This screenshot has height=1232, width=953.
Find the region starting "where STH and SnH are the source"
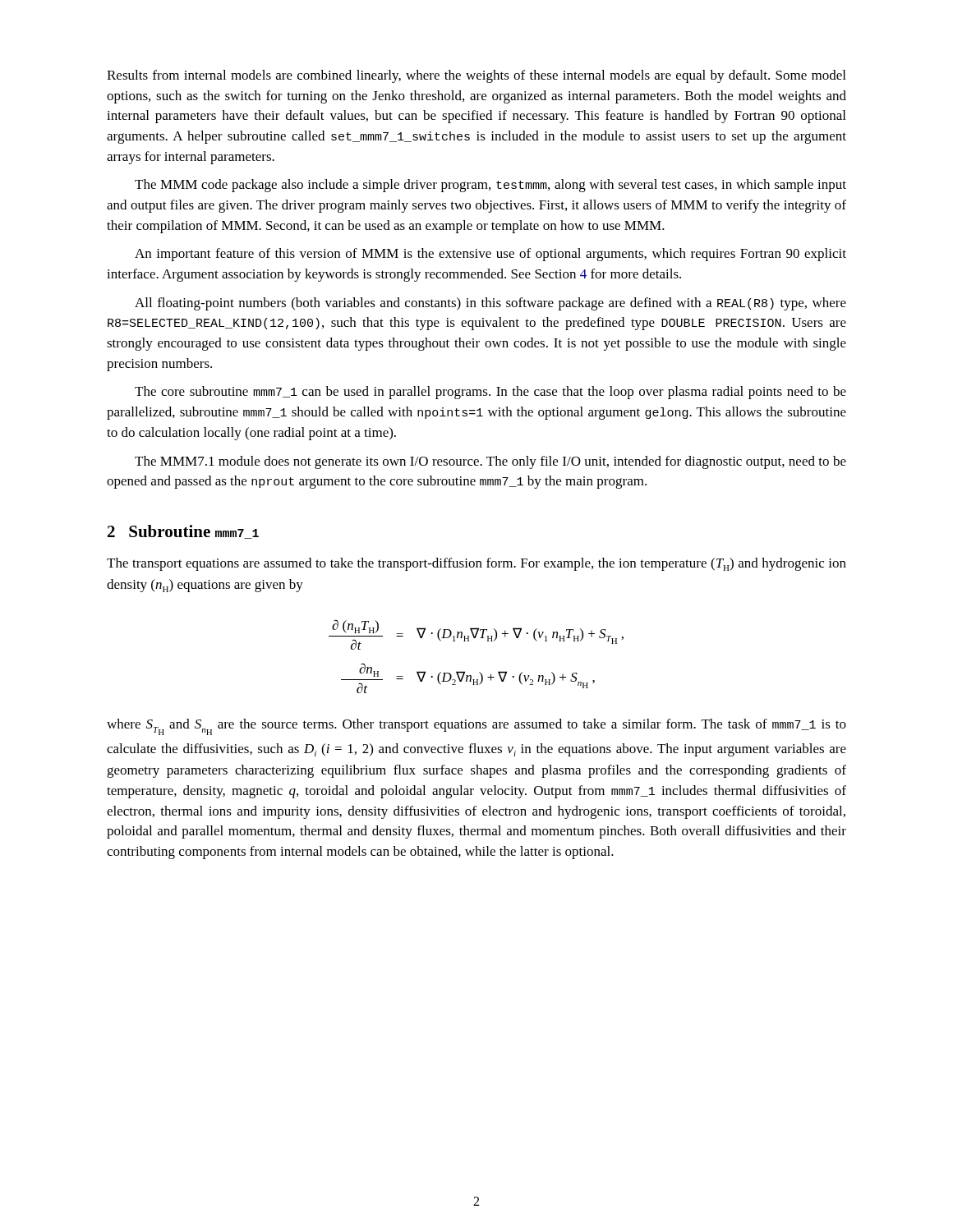pyautogui.click(x=476, y=788)
